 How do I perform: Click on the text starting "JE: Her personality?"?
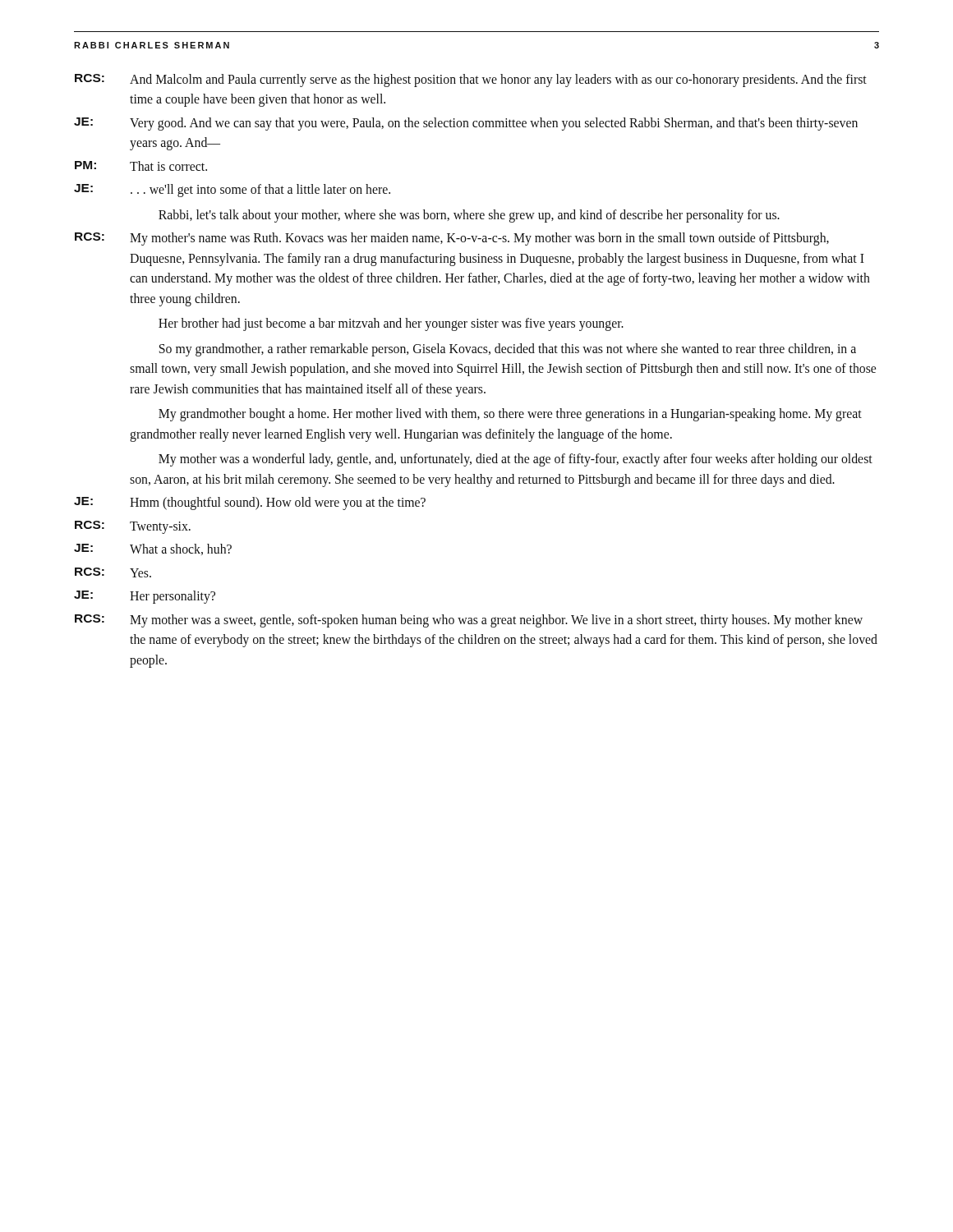point(145,597)
